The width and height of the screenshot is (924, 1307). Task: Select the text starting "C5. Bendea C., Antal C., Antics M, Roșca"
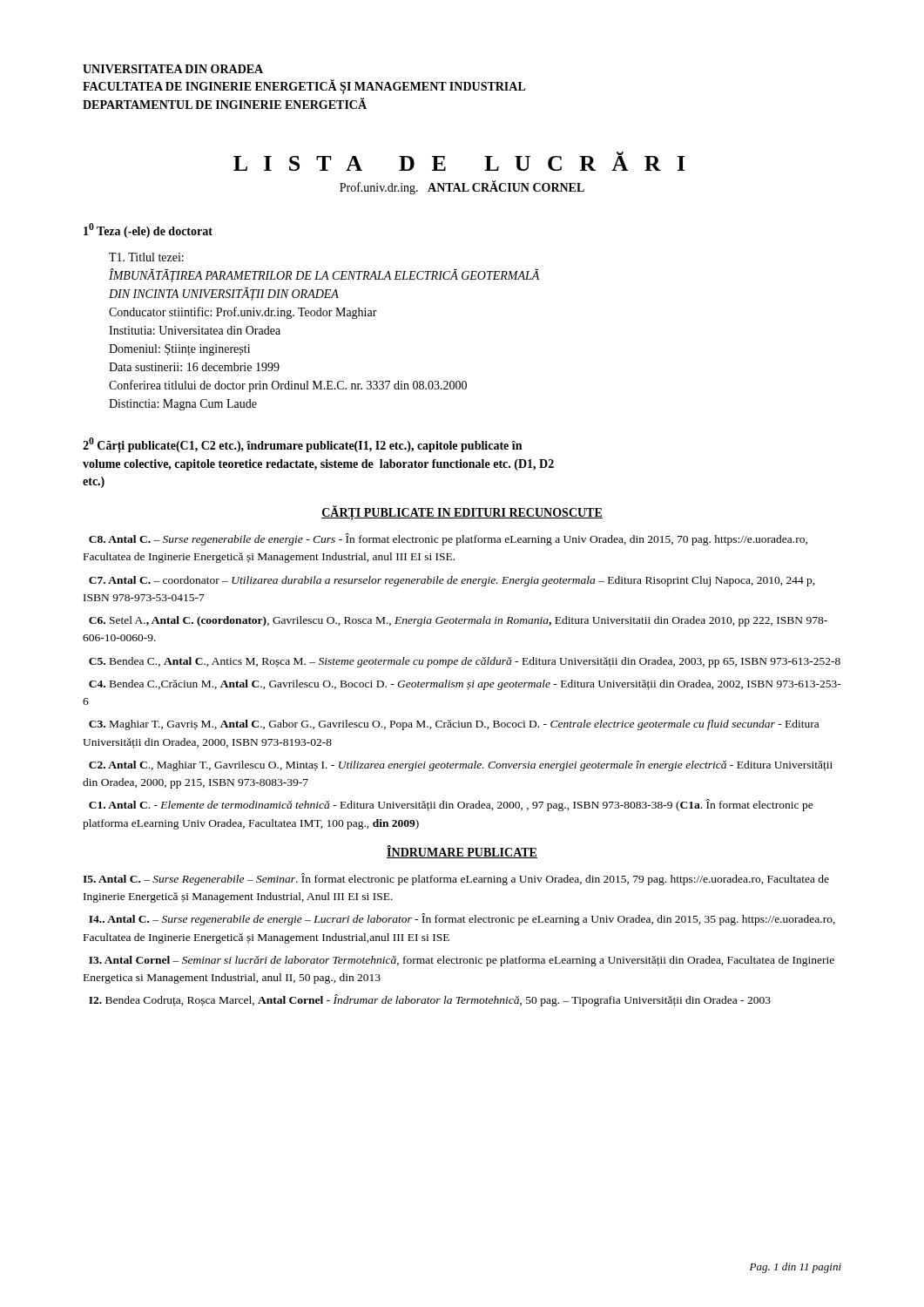point(462,661)
